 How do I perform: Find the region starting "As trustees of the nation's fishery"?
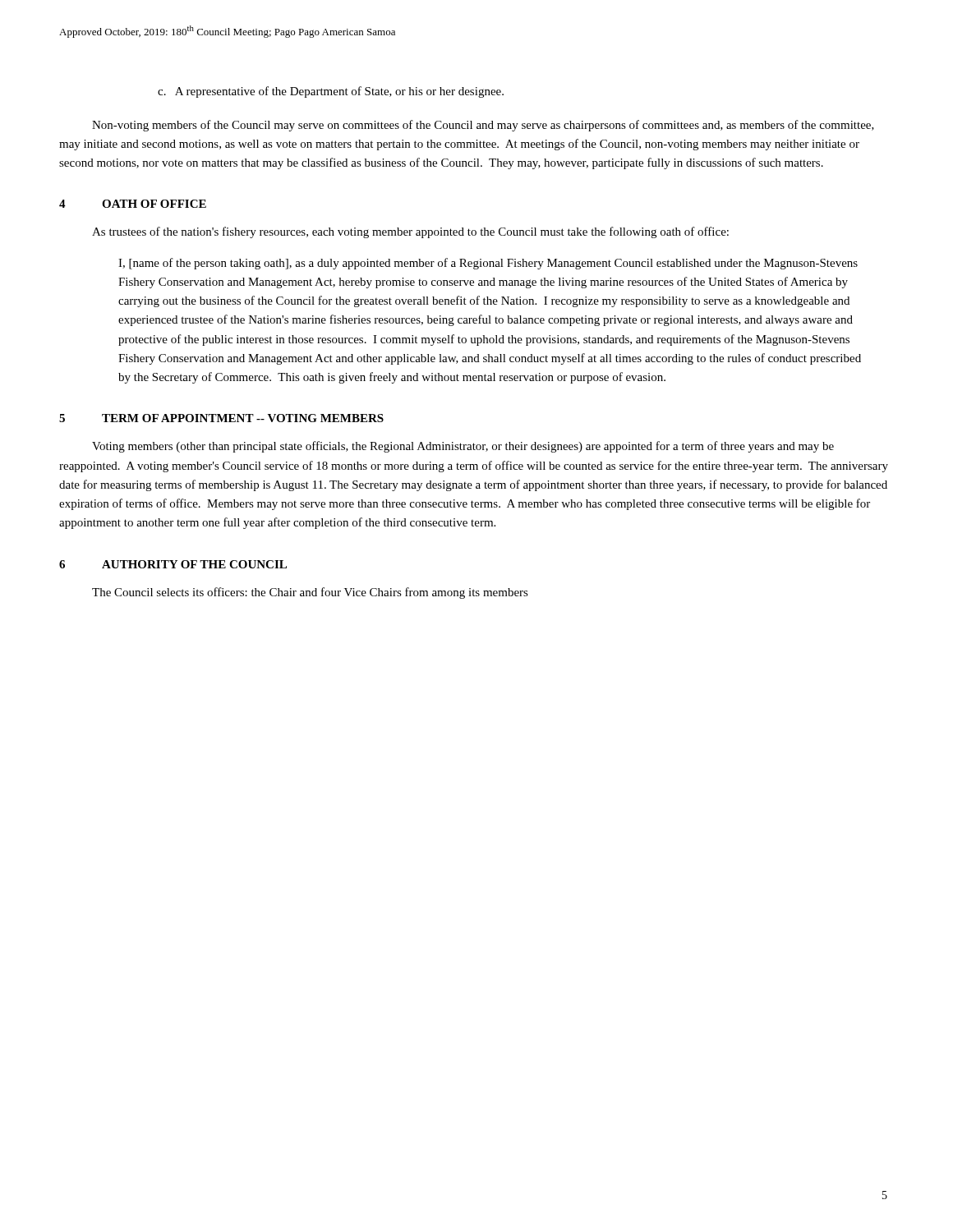point(411,232)
